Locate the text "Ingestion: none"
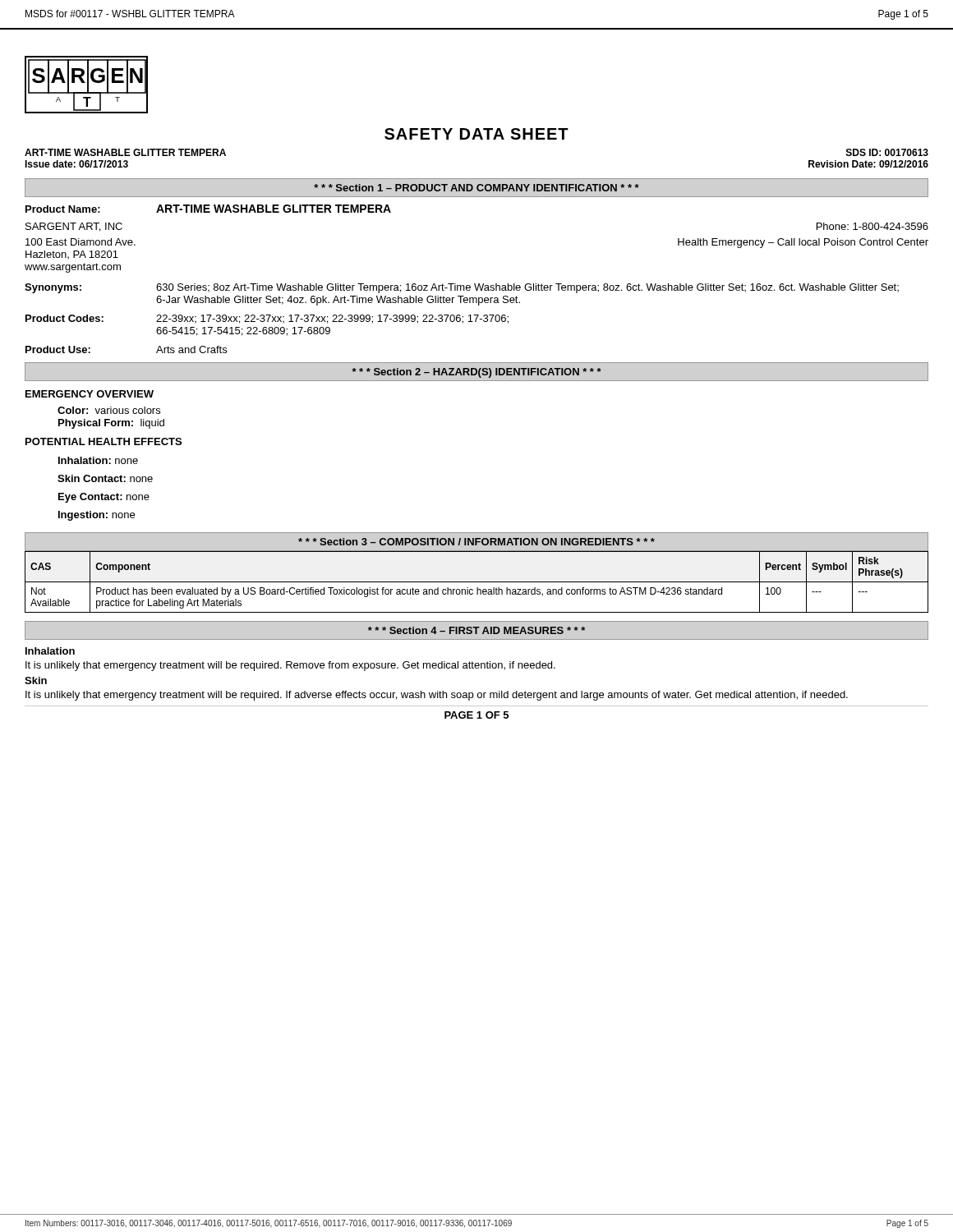 (96, 515)
